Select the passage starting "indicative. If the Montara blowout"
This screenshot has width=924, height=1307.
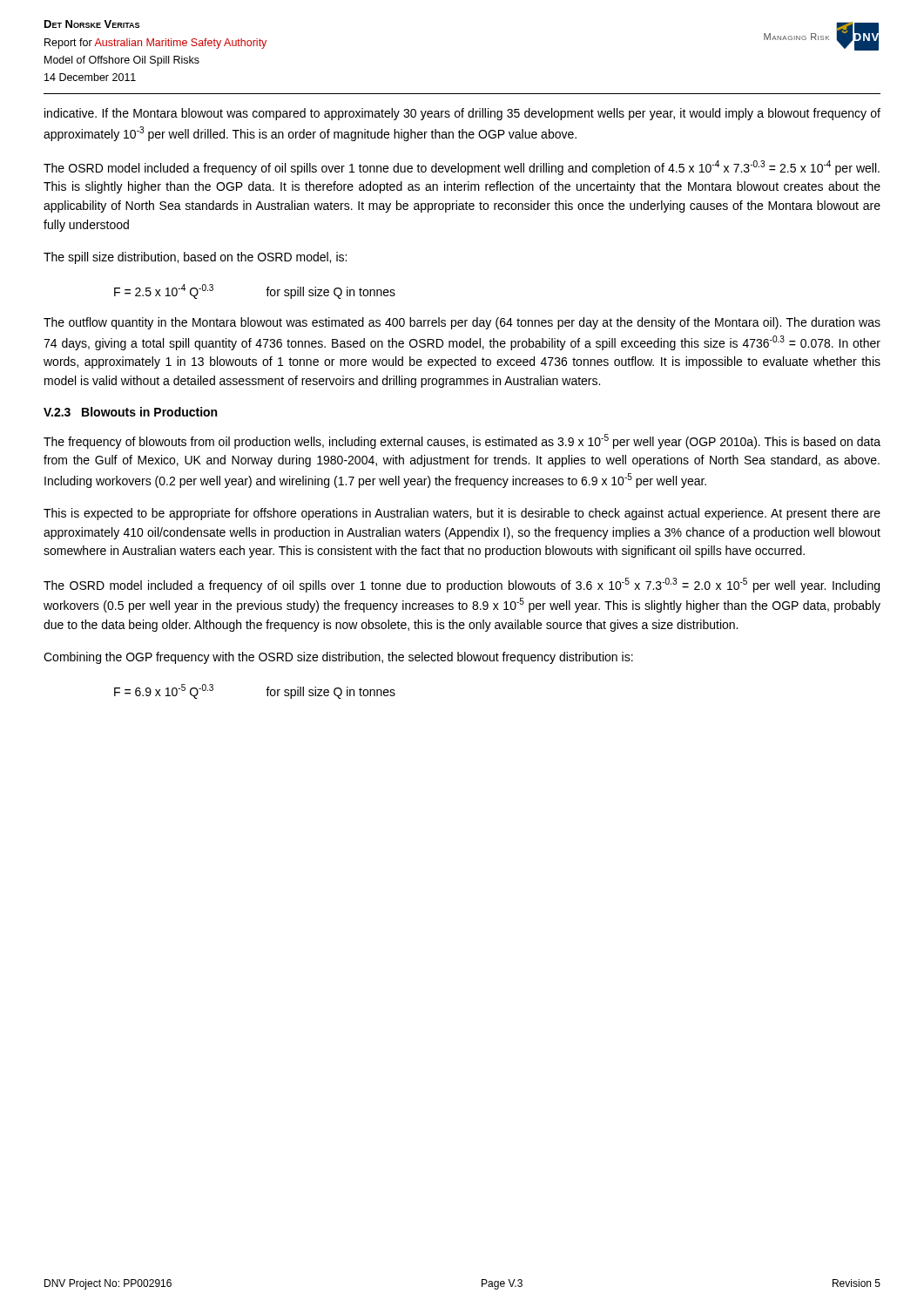(x=462, y=123)
